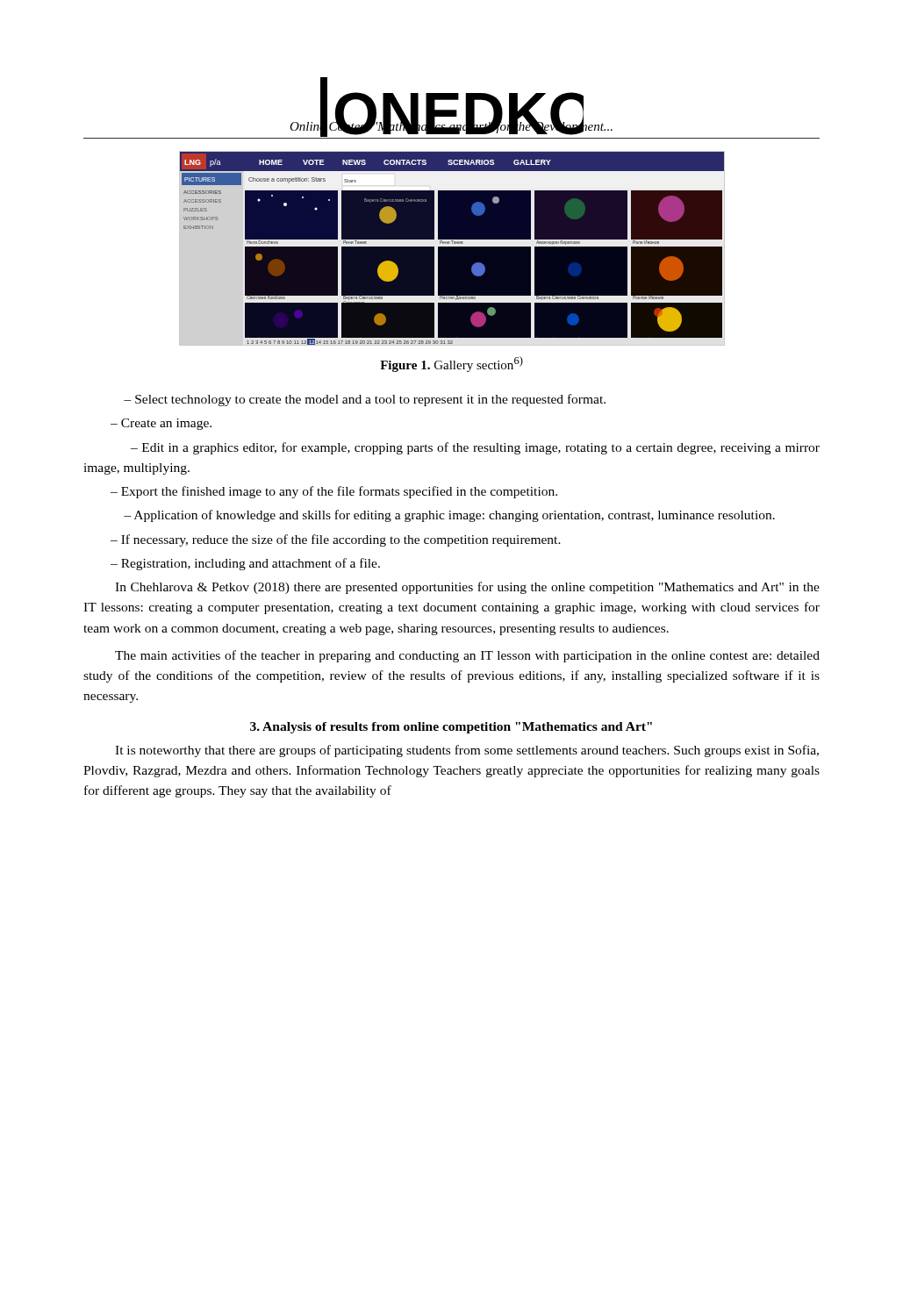The height and width of the screenshot is (1316, 903).
Task: Click the caption
Action: pos(452,363)
